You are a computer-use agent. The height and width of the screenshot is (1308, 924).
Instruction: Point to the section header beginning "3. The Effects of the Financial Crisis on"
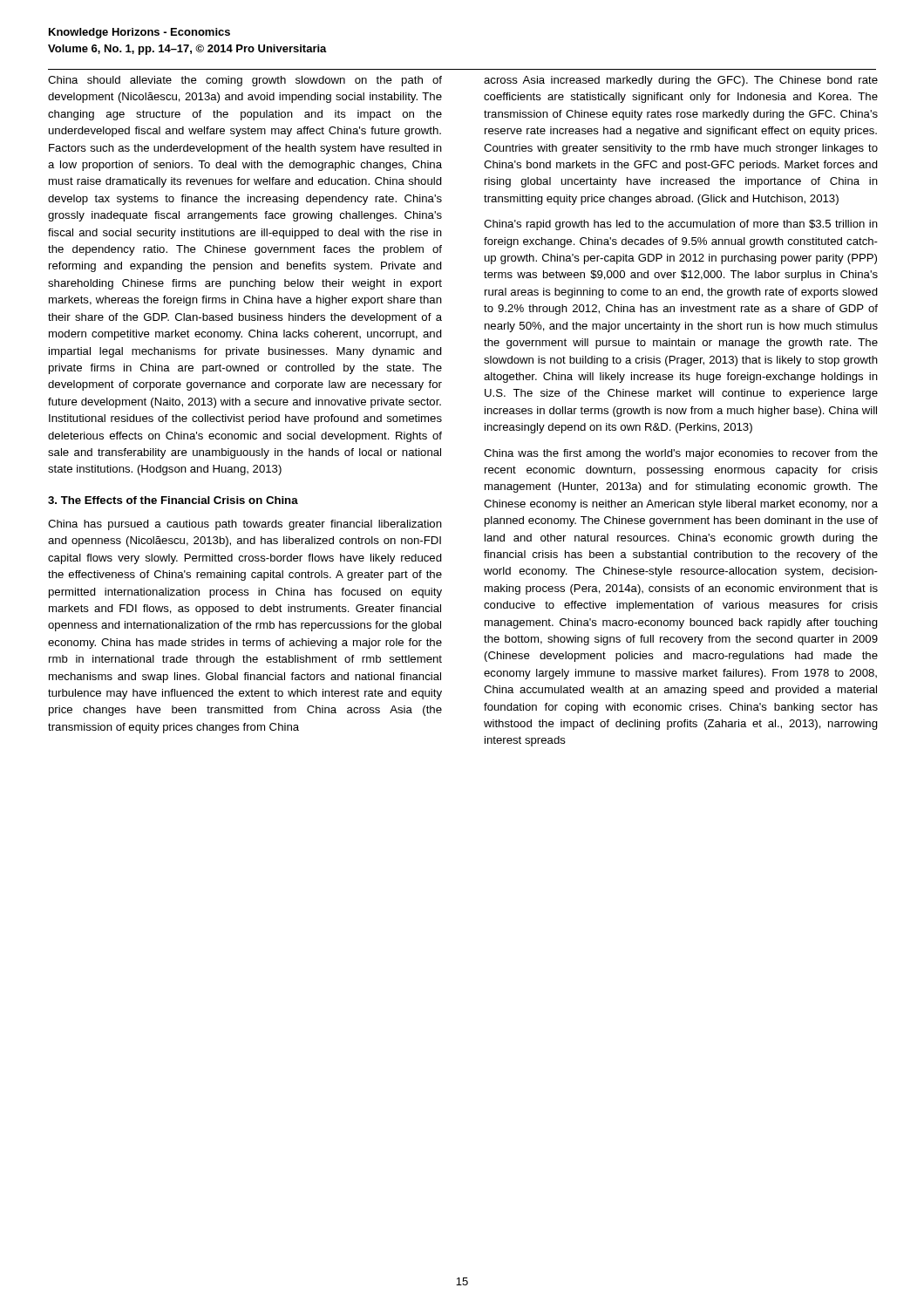point(173,500)
